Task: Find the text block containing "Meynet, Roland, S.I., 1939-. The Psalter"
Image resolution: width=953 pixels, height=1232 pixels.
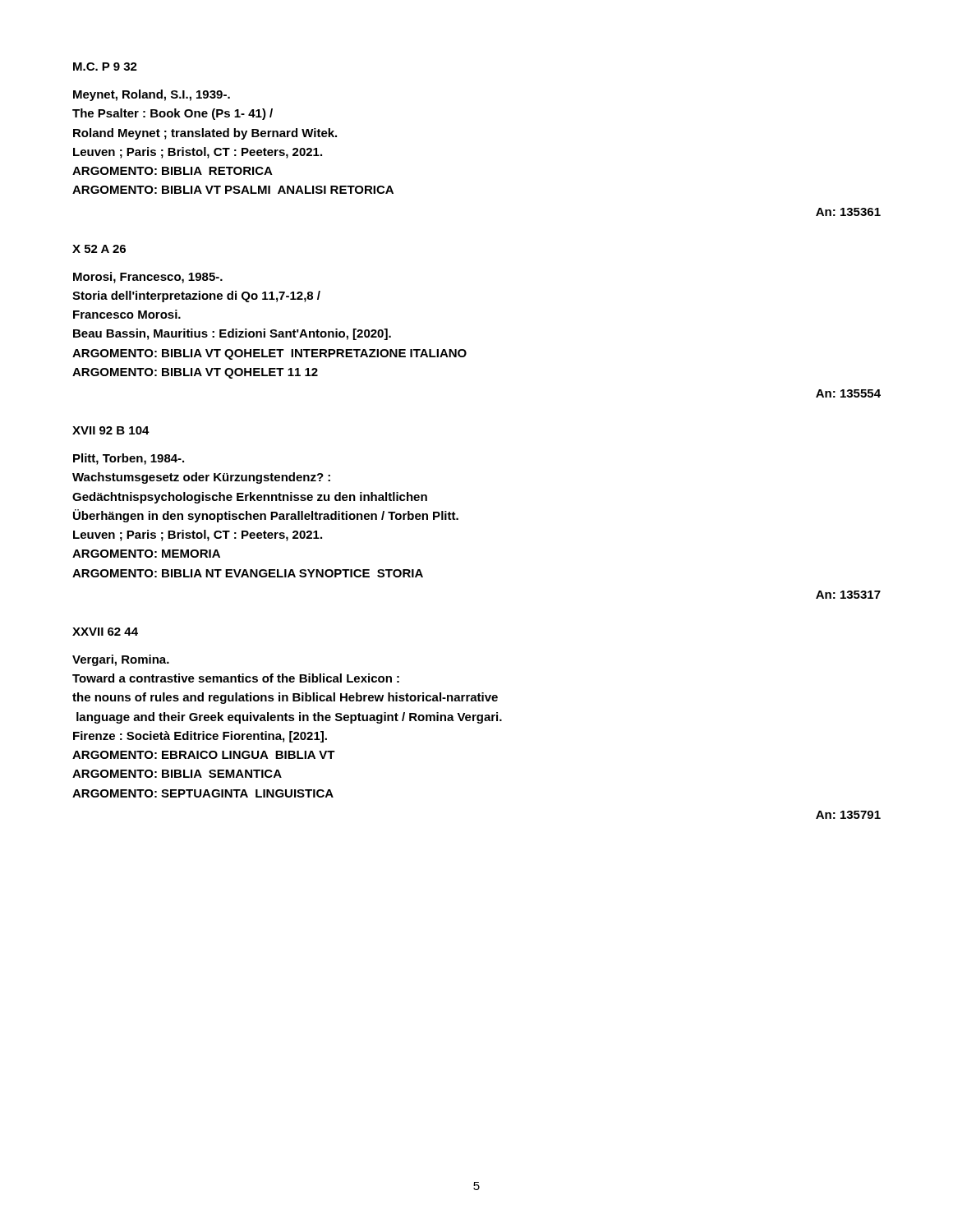Action: pyautogui.click(x=233, y=142)
